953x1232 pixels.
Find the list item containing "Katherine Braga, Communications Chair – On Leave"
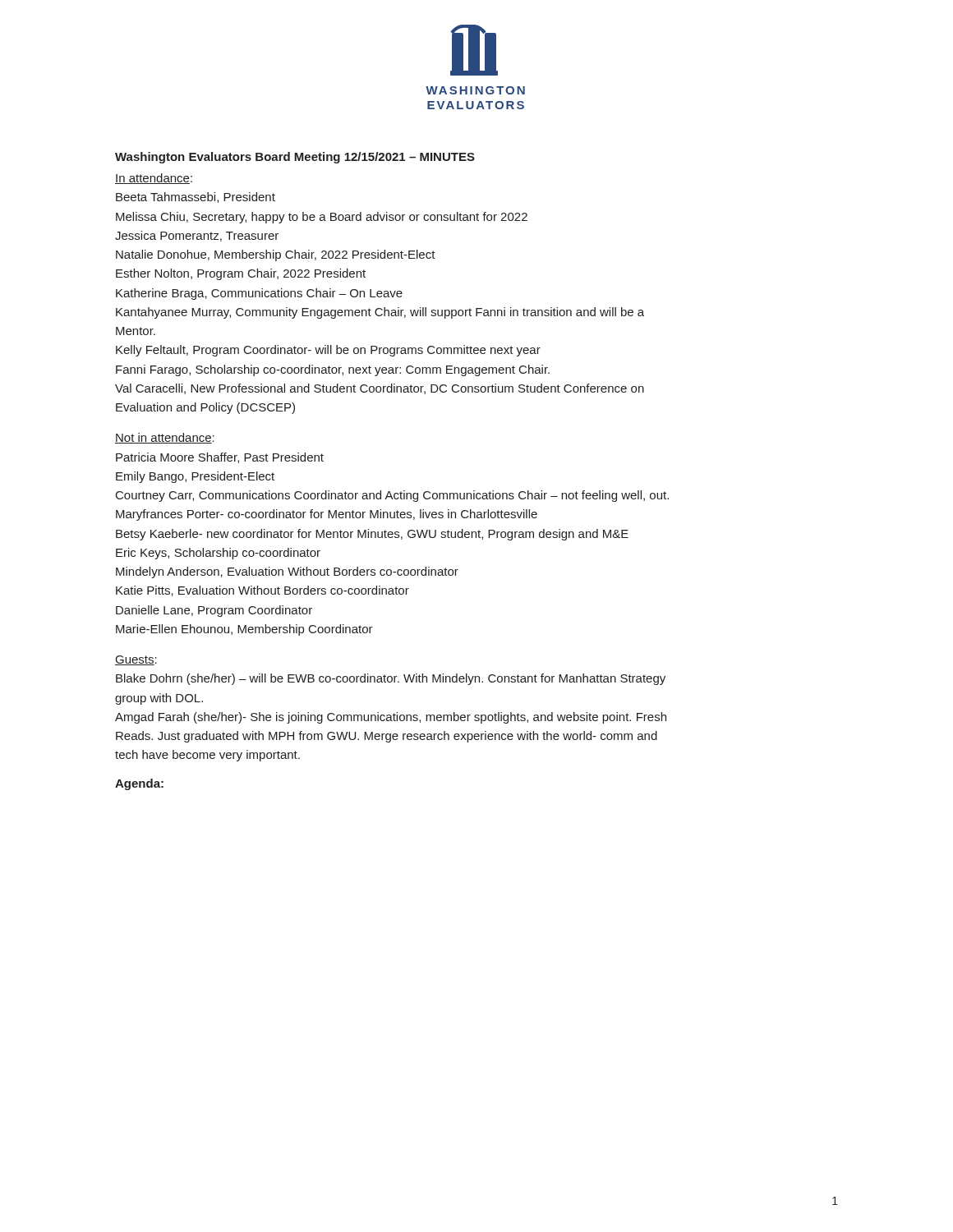pos(259,294)
